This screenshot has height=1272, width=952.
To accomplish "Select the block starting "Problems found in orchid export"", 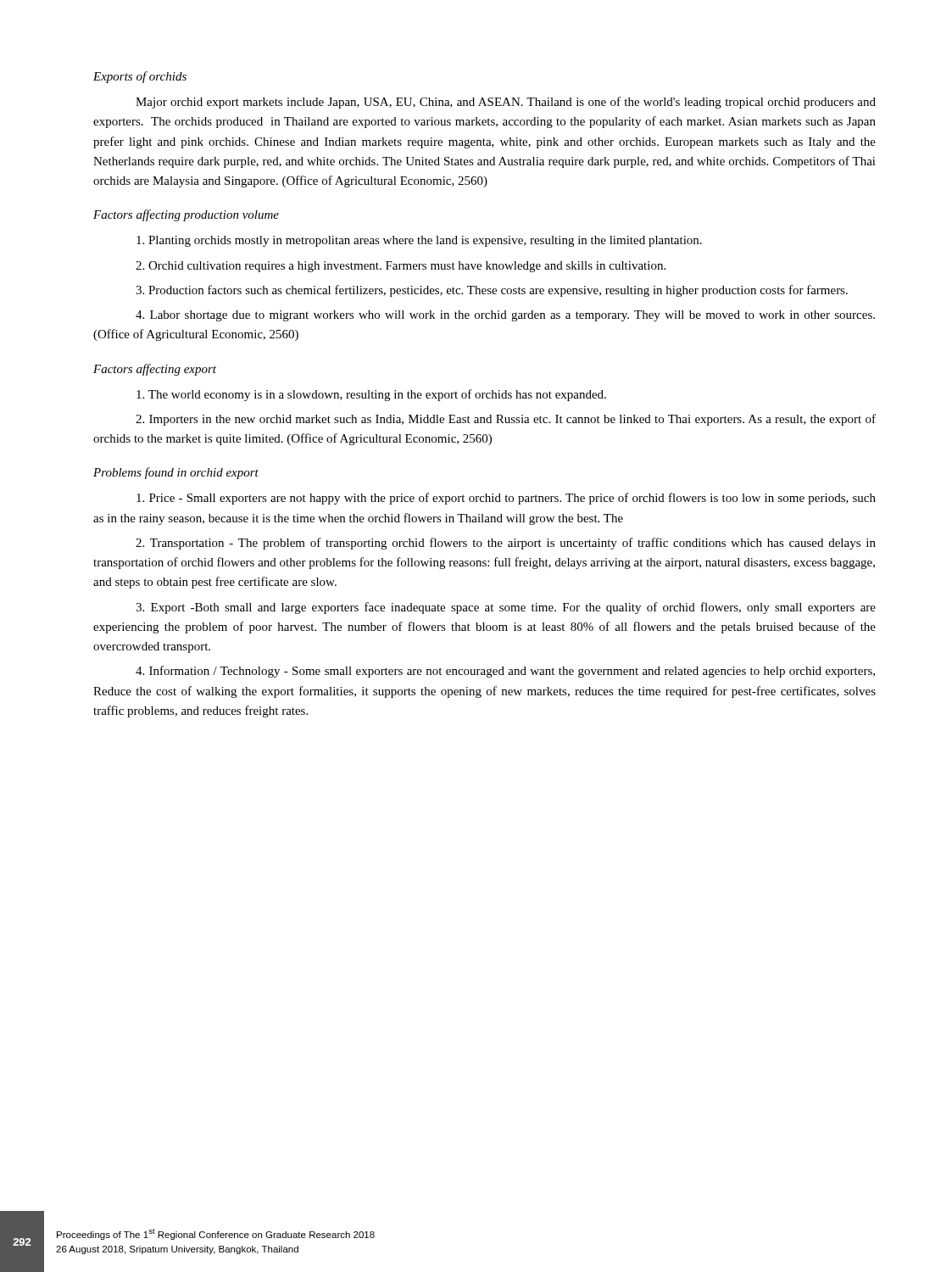I will point(176,473).
